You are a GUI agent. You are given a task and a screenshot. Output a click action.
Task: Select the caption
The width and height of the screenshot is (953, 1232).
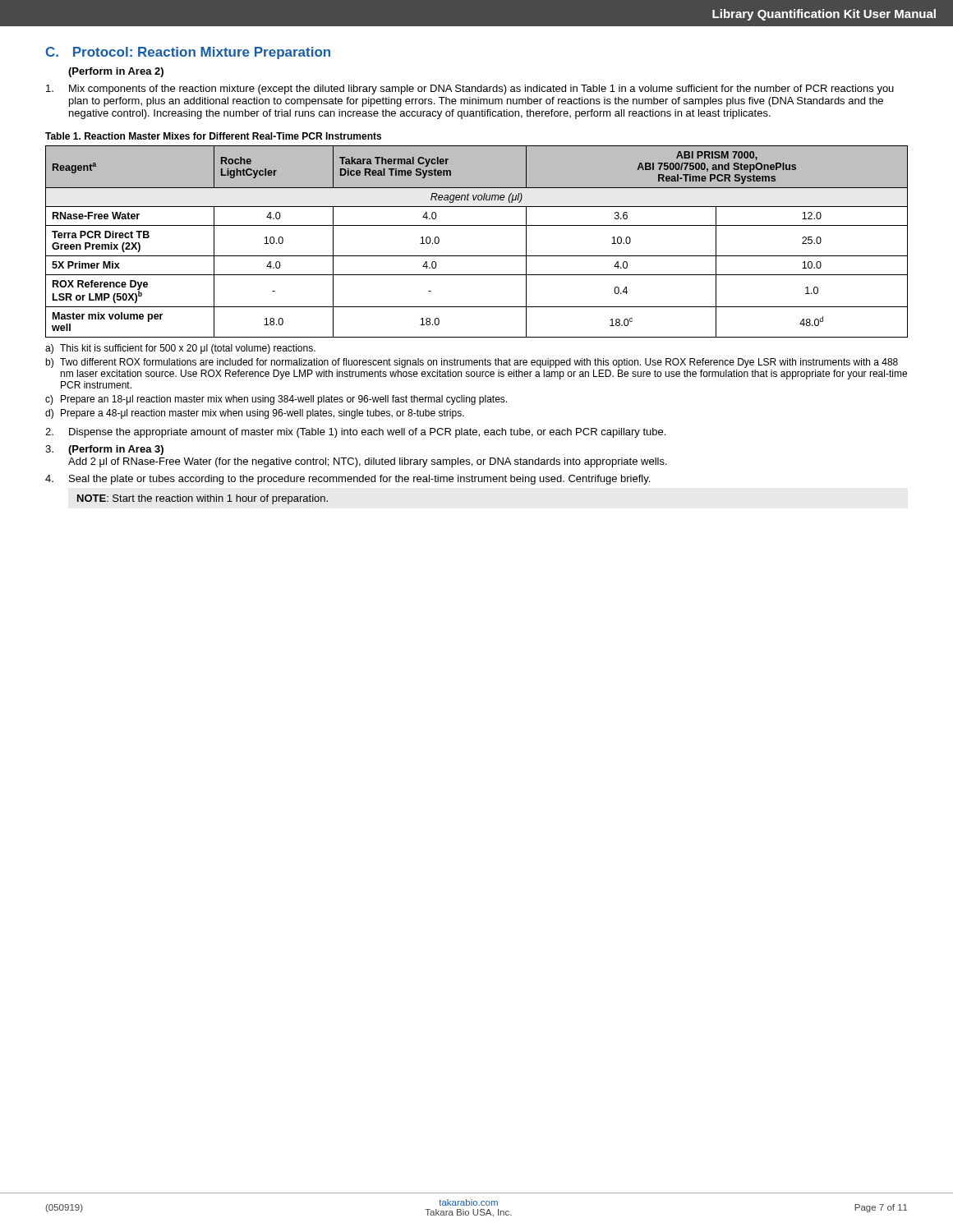(x=213, y=136)
